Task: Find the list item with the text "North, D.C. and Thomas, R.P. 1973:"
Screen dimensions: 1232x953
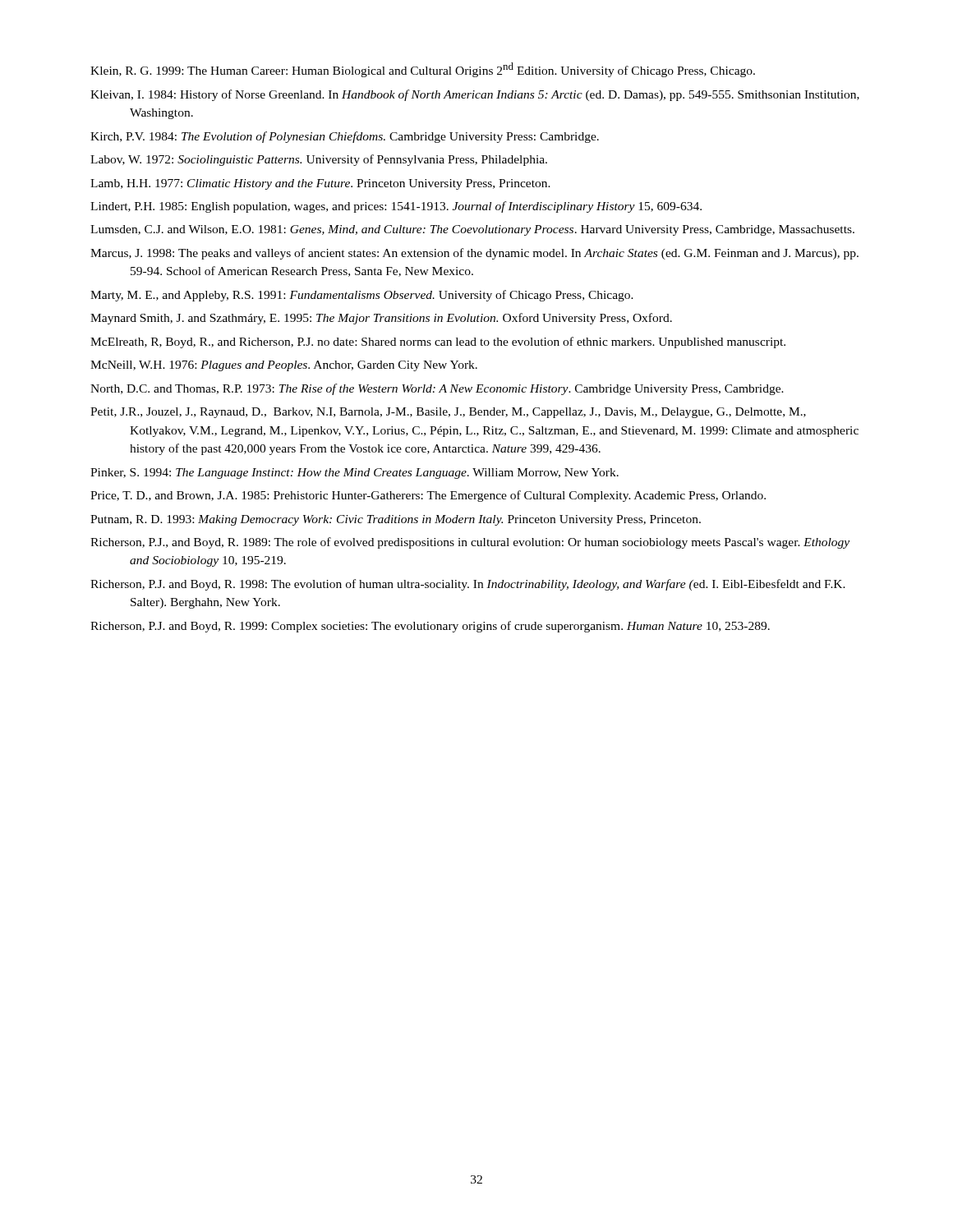Action: [x=437, y=388]
